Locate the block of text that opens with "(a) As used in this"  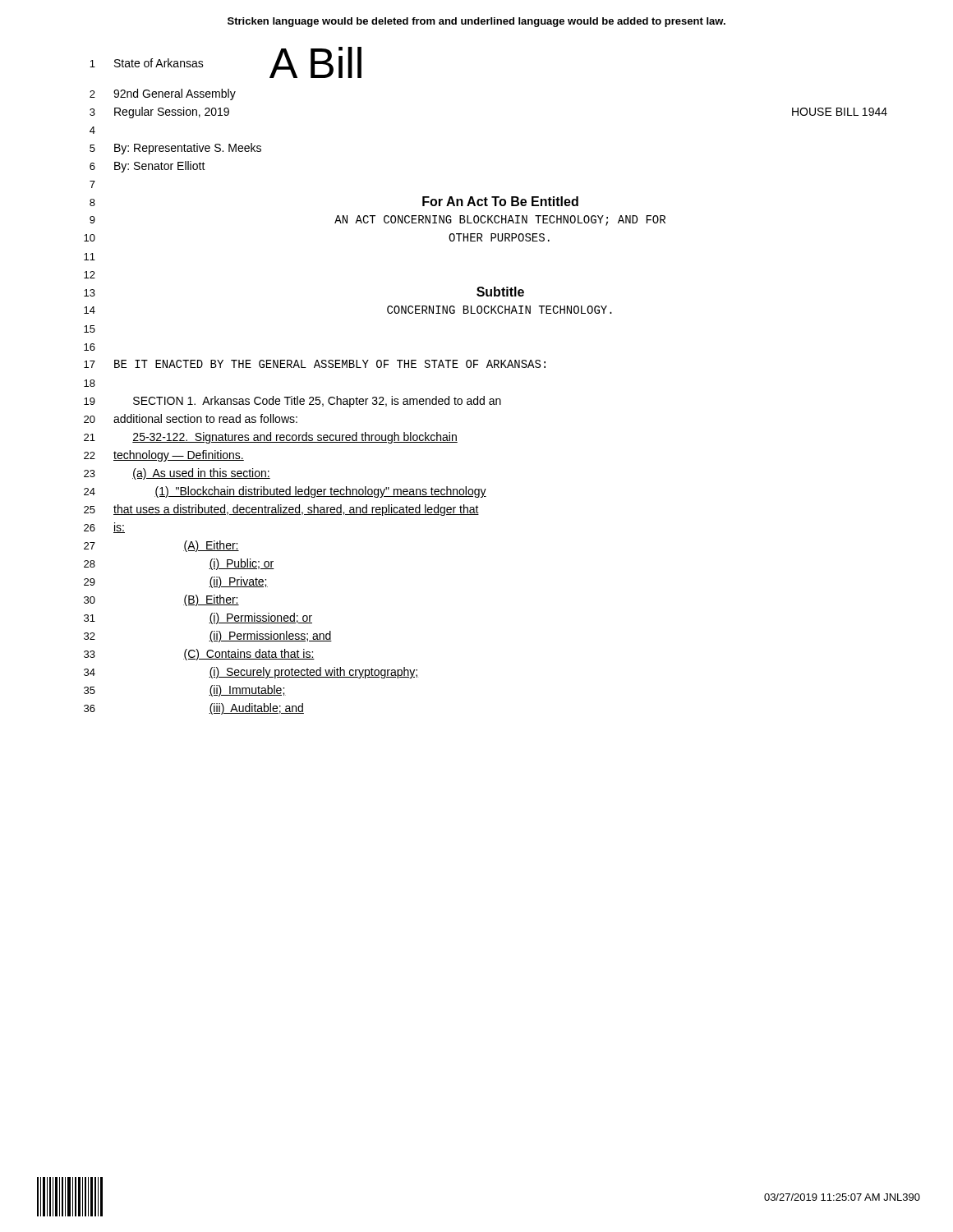(x=192, y=473)
